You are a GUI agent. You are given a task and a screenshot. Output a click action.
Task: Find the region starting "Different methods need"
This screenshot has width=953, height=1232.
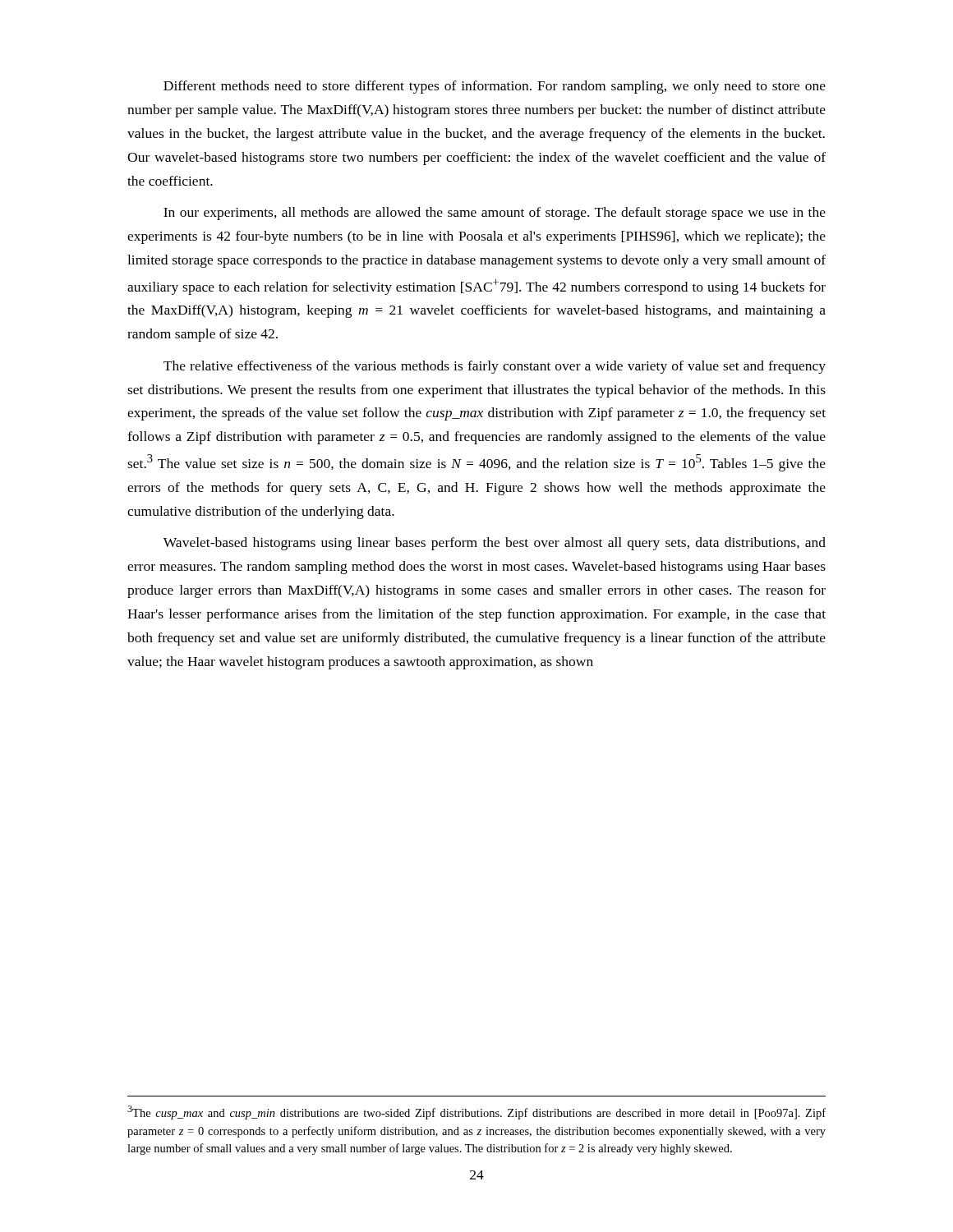point(476,374)
